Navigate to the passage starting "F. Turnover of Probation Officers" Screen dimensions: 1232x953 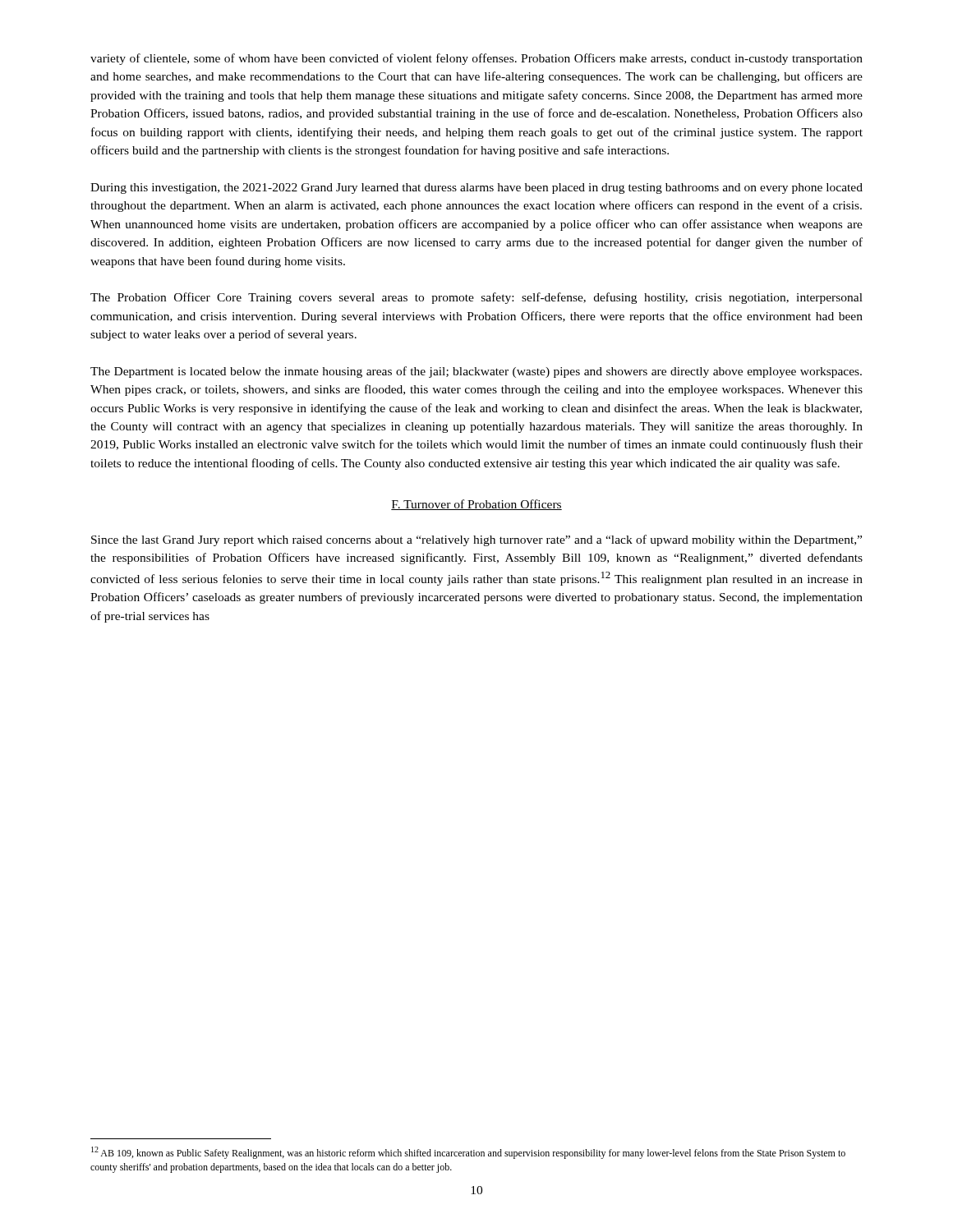tap(476, 504)
